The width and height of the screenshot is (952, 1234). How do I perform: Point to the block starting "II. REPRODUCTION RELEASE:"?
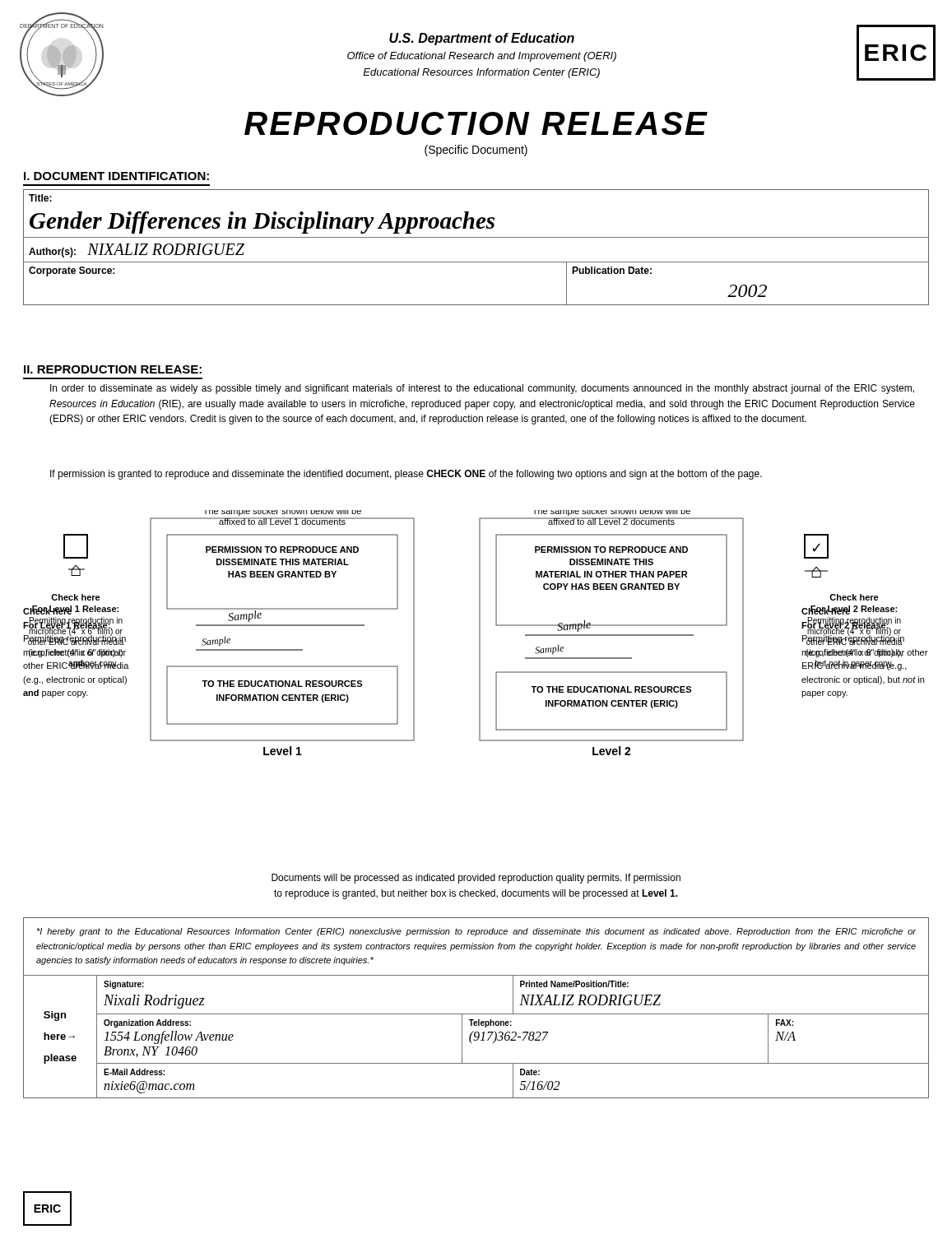[x=113, y=369]
